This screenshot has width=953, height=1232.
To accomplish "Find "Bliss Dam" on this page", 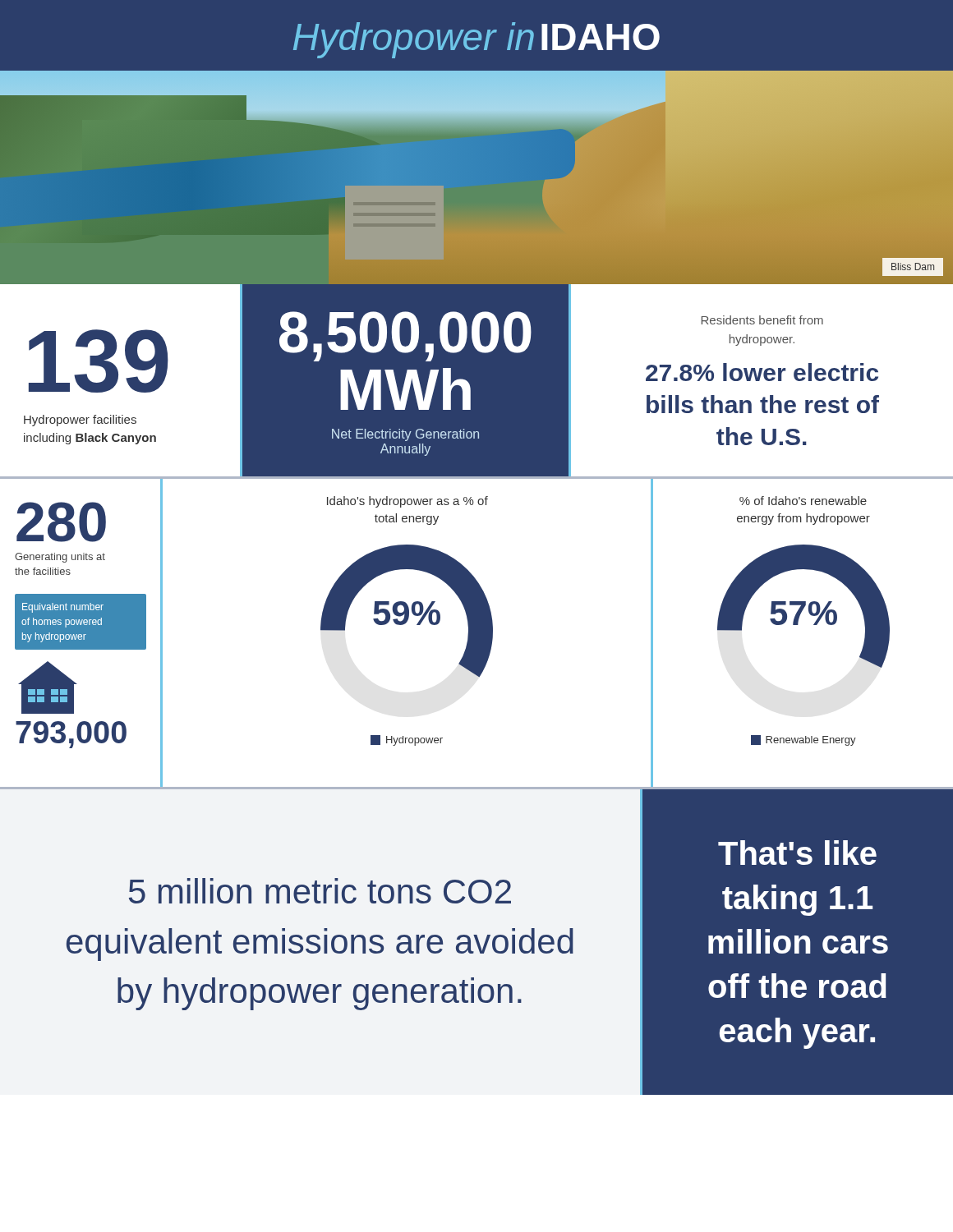I will 913,267.
